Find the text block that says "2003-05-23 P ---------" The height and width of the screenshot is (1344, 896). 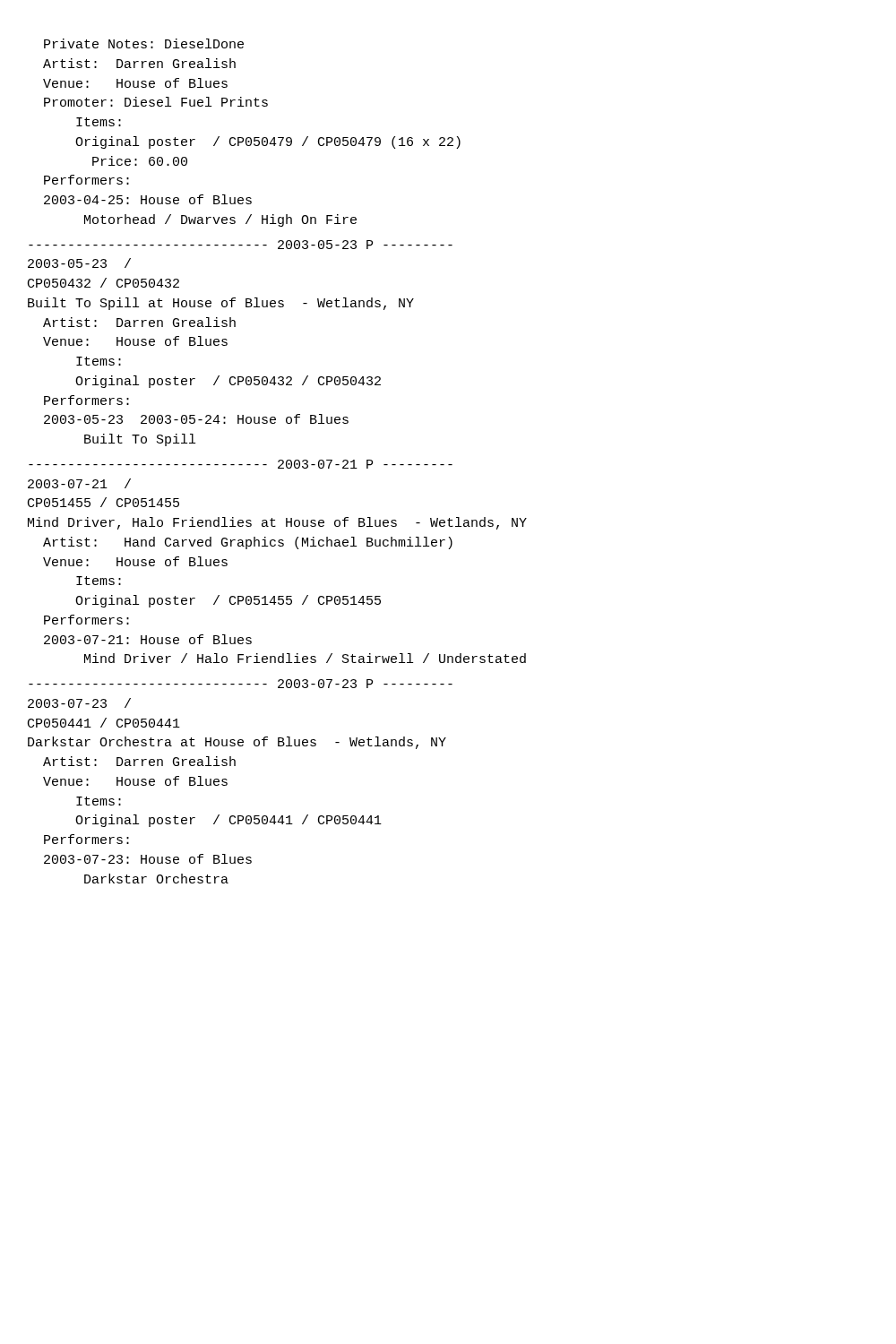[x=241, y=245]
